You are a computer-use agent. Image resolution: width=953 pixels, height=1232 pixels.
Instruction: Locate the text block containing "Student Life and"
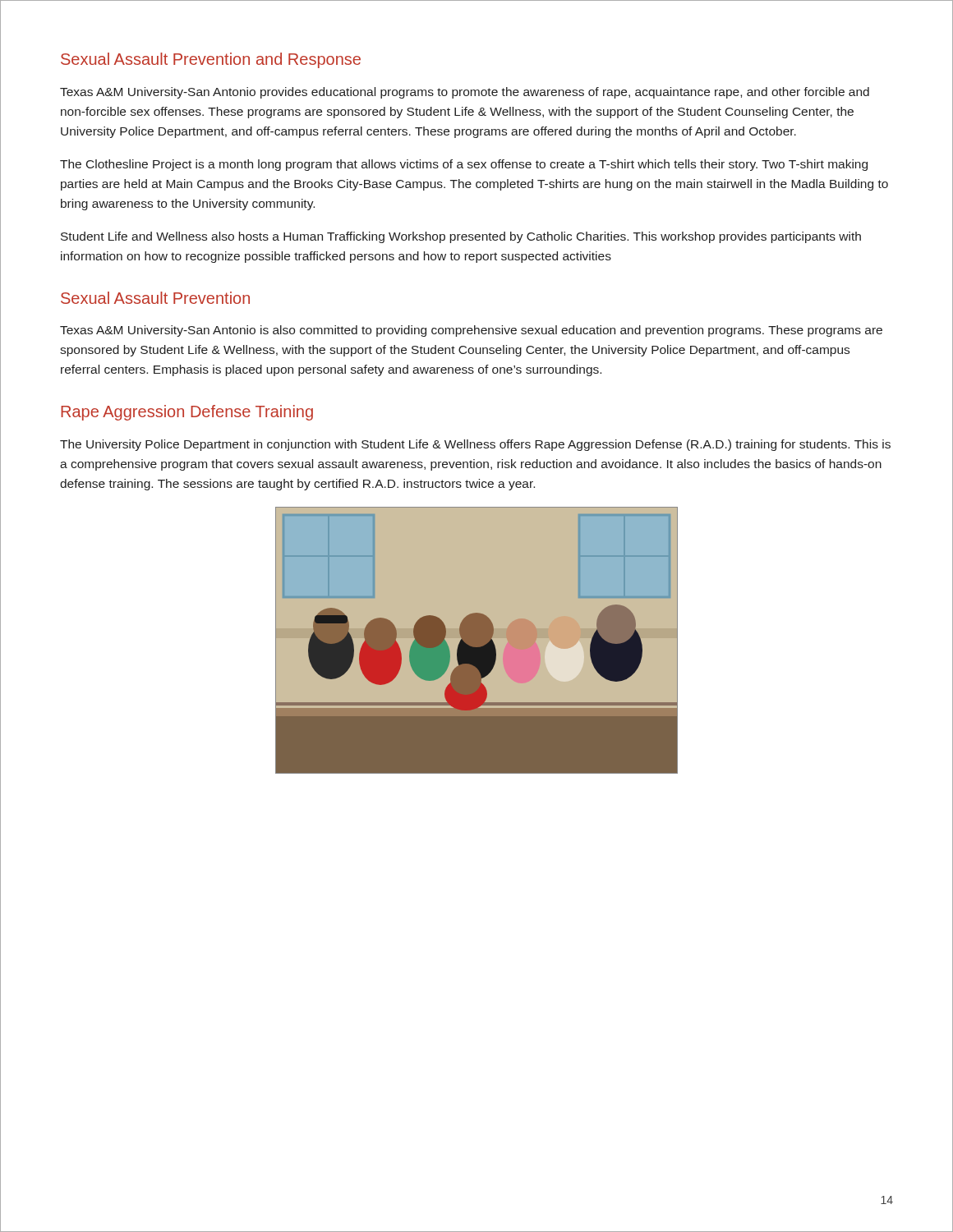pyautogui.click(x=476, y=246)
